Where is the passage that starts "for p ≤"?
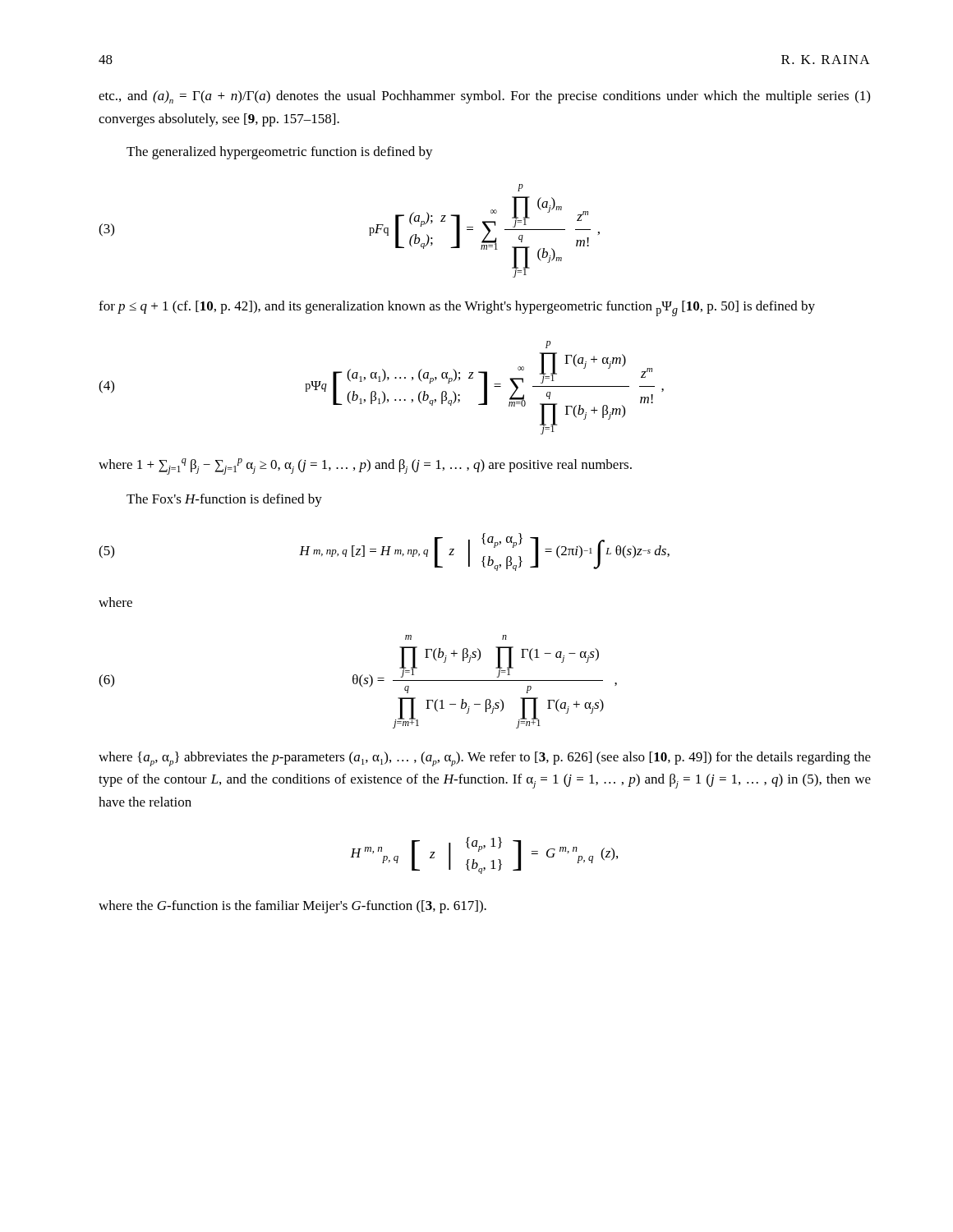The height and width of the screenshot is (1232, 953). (x=485, y=308)
